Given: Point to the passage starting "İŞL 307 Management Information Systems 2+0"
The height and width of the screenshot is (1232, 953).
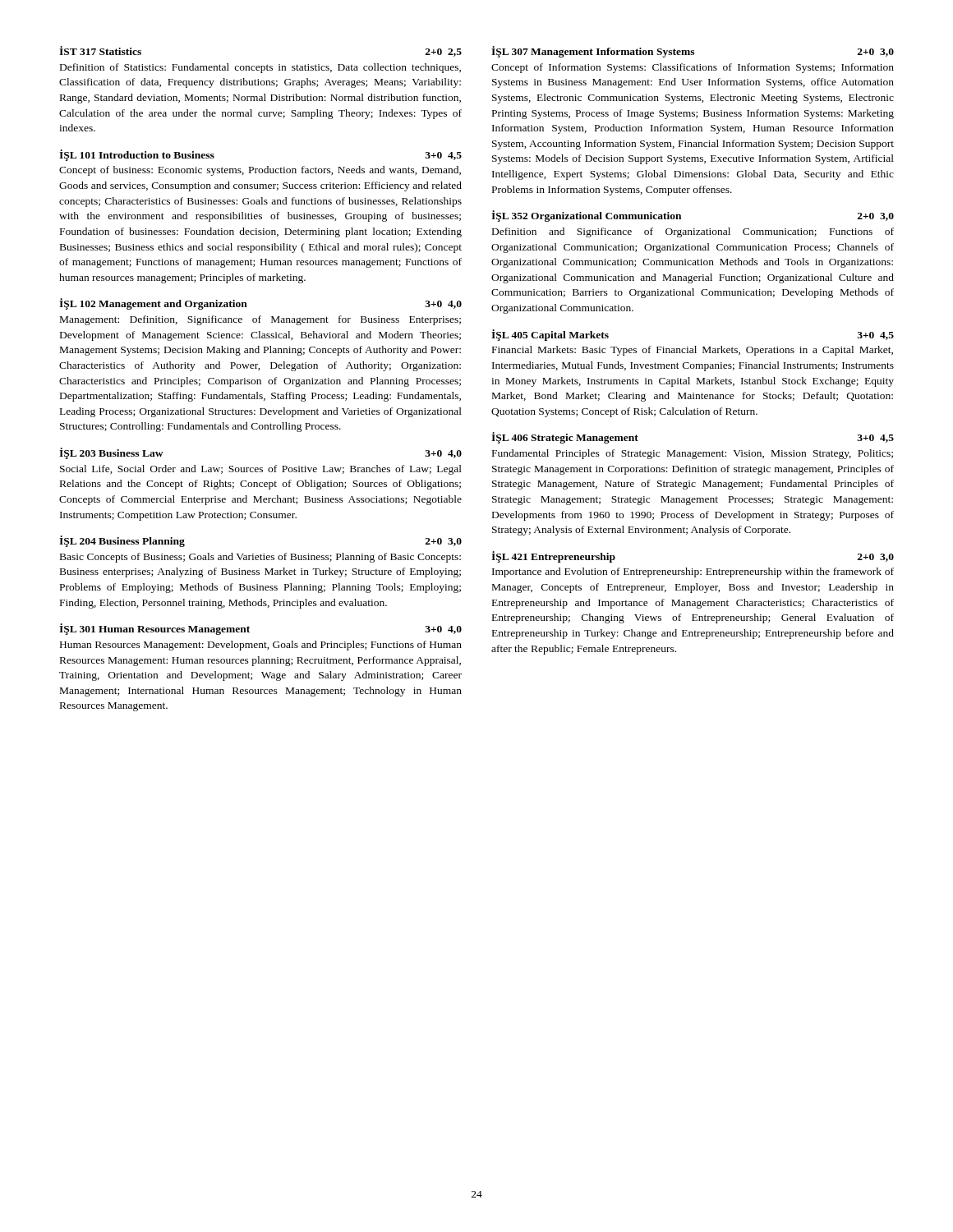Looking at the screenshot, I should click(693, 121).
